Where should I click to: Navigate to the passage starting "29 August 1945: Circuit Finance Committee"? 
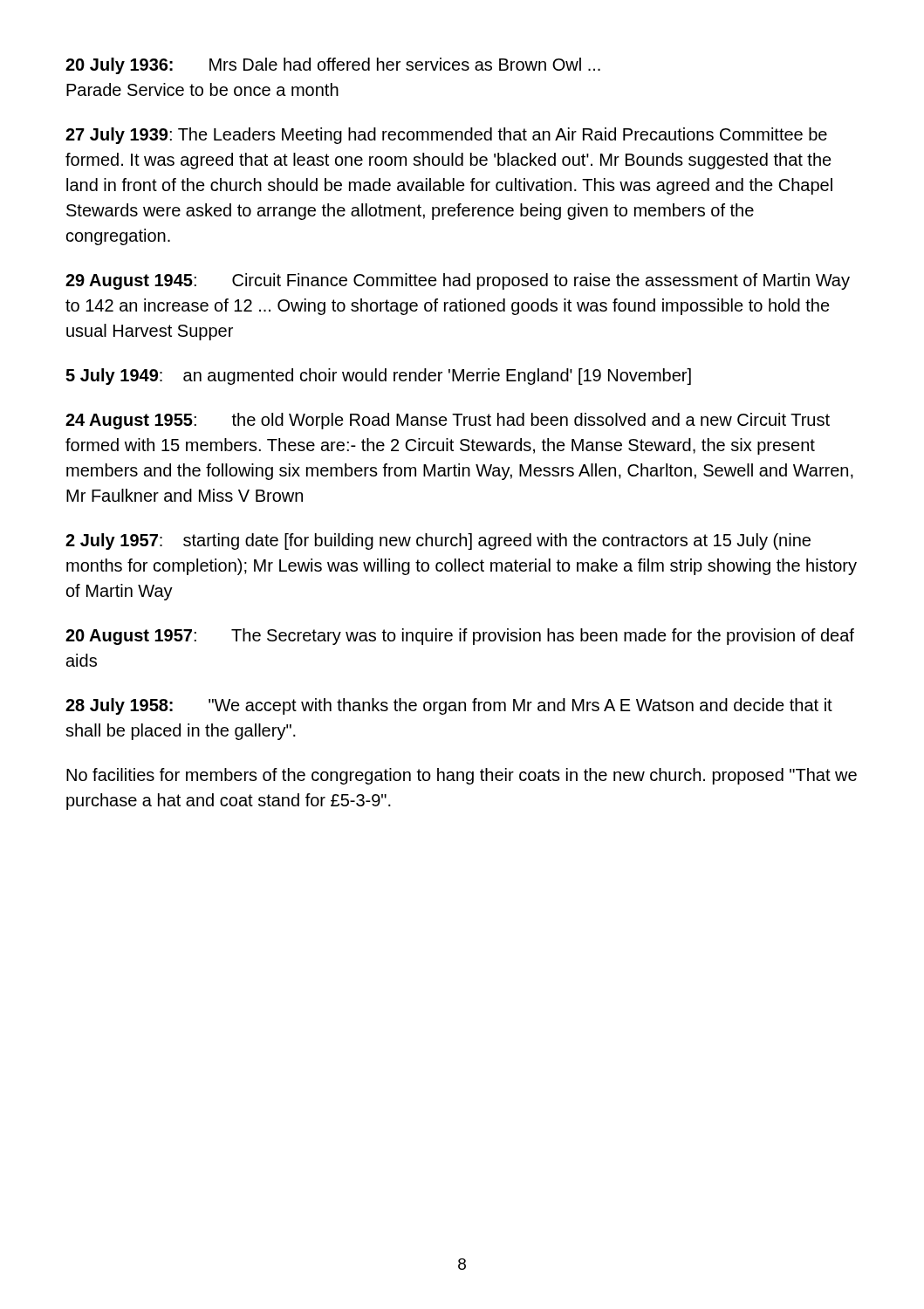tap(458, 305)
